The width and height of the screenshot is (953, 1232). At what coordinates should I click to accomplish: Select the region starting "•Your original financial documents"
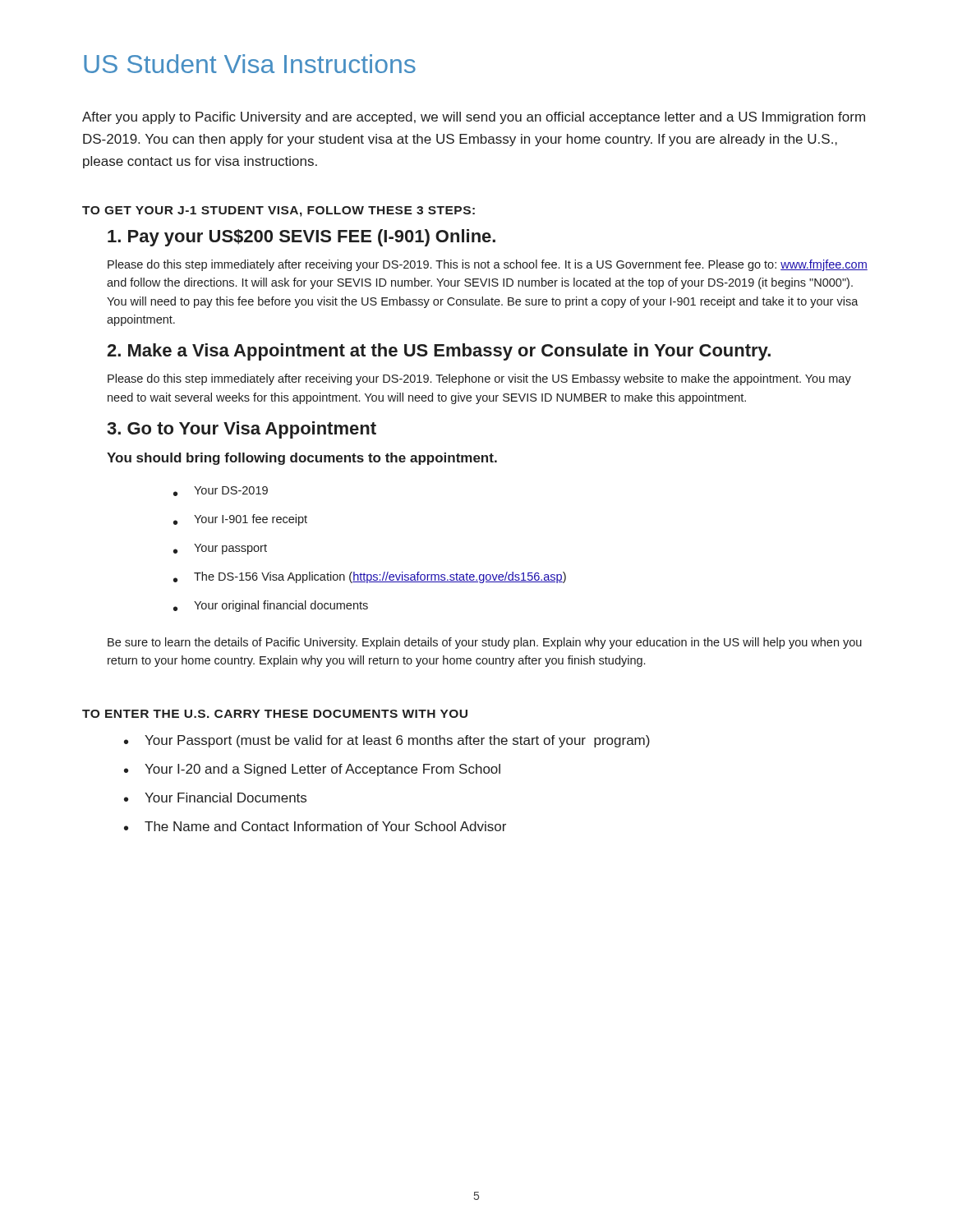point(270,609)
